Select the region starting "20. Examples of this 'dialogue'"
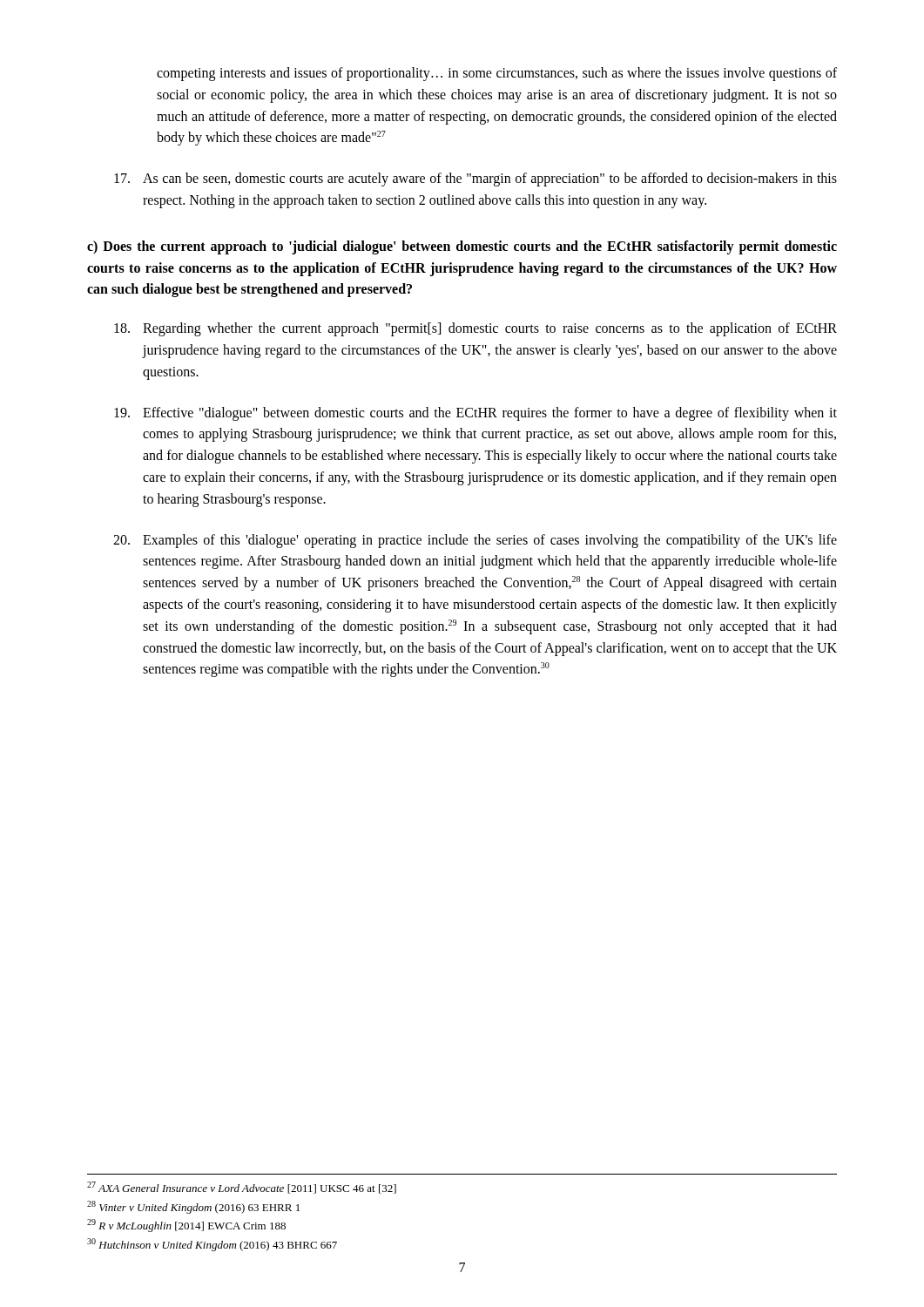 pyautogui.click(x=462, y=605)
